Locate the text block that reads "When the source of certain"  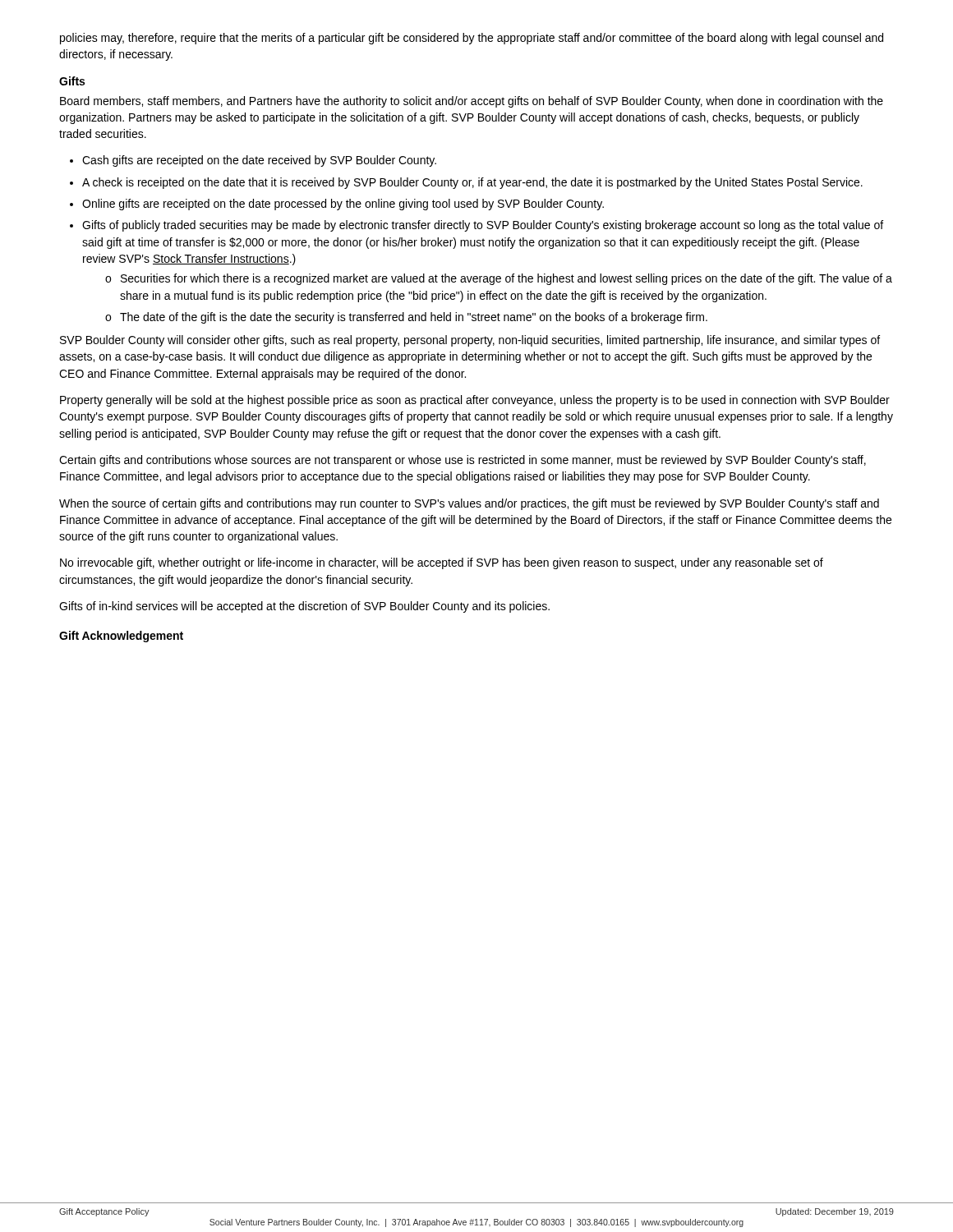[x=476, y=520]
